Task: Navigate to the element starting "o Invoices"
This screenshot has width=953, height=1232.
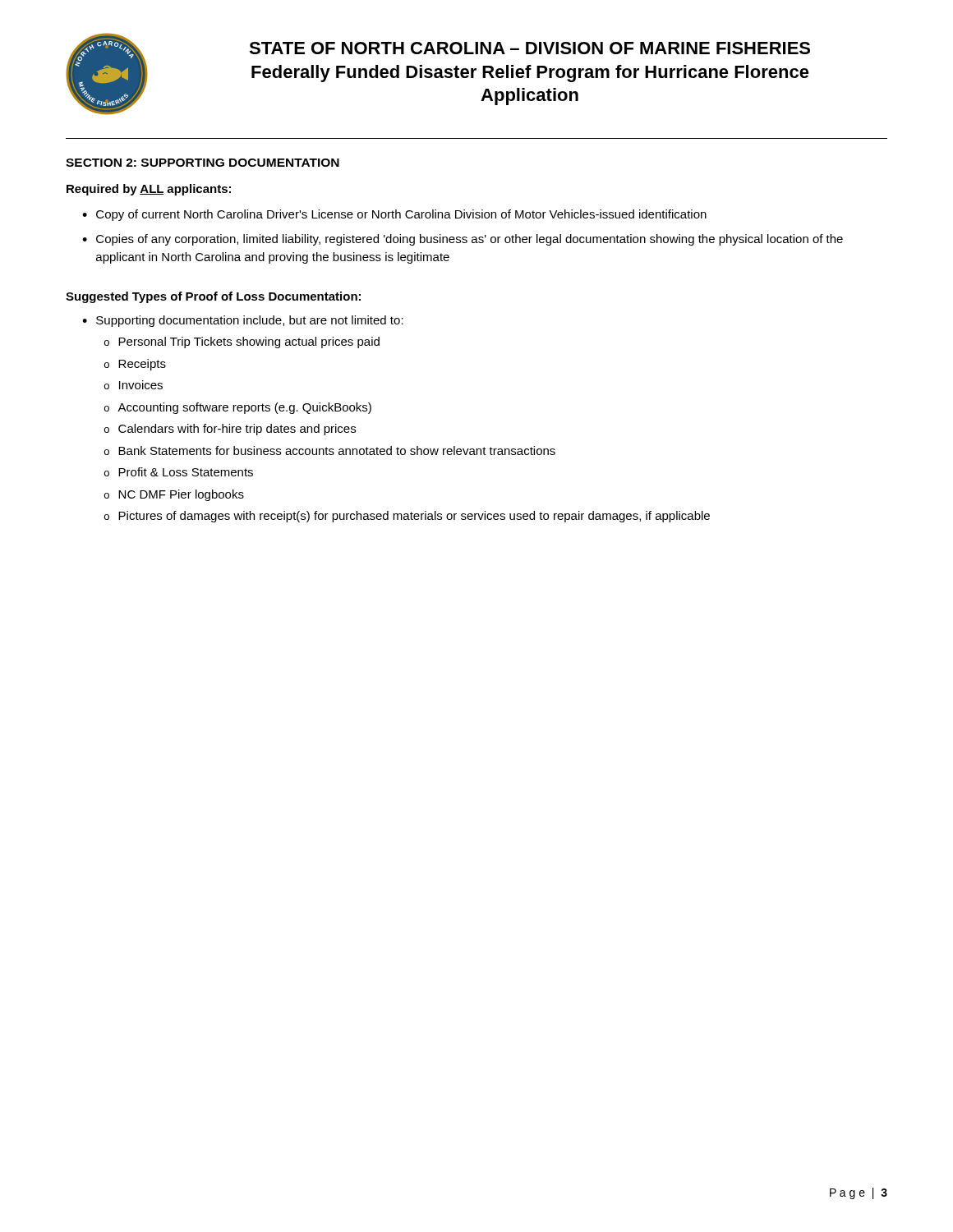Action: 133,385
